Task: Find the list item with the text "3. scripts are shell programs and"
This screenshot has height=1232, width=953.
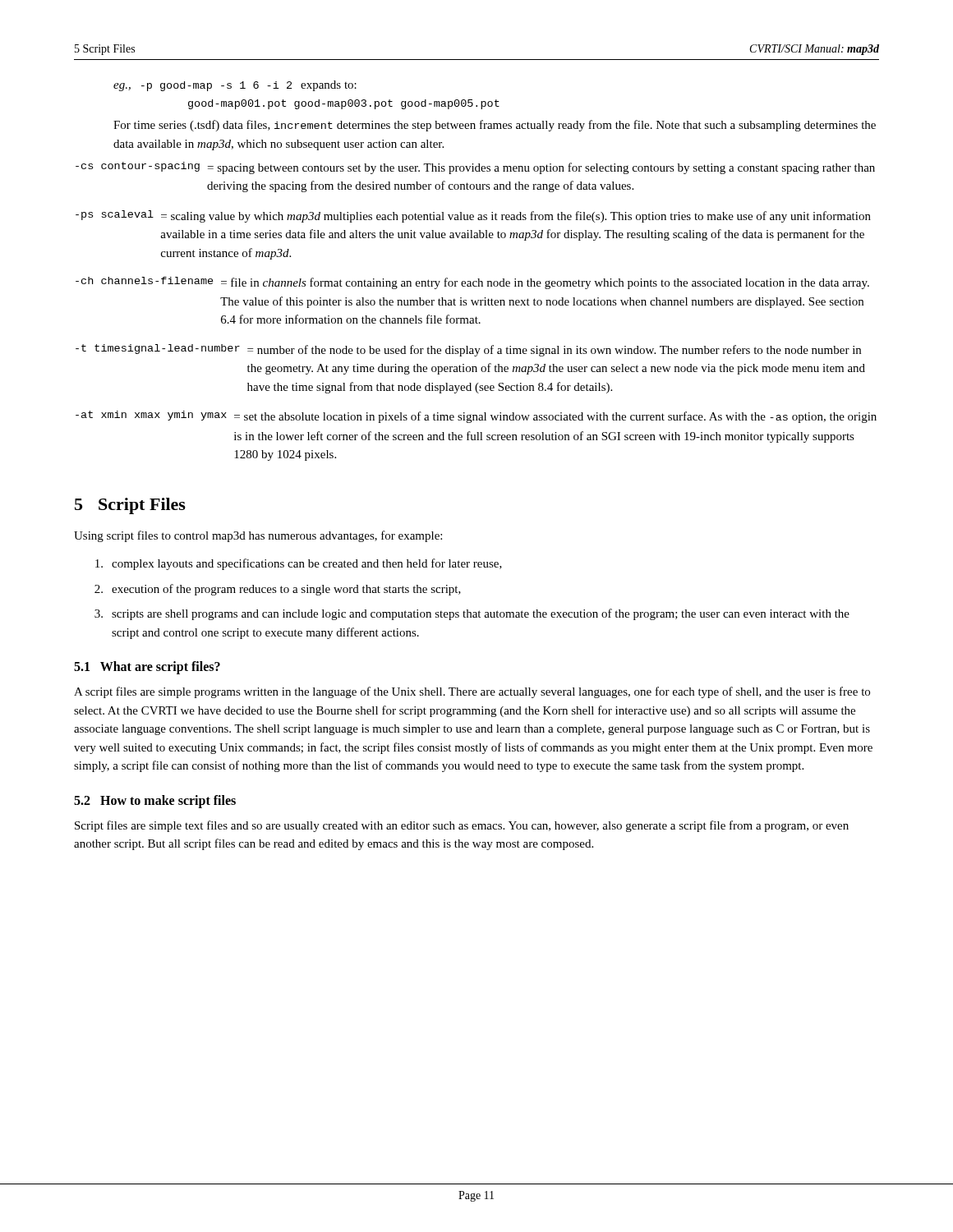Action: tap(476, 623)
